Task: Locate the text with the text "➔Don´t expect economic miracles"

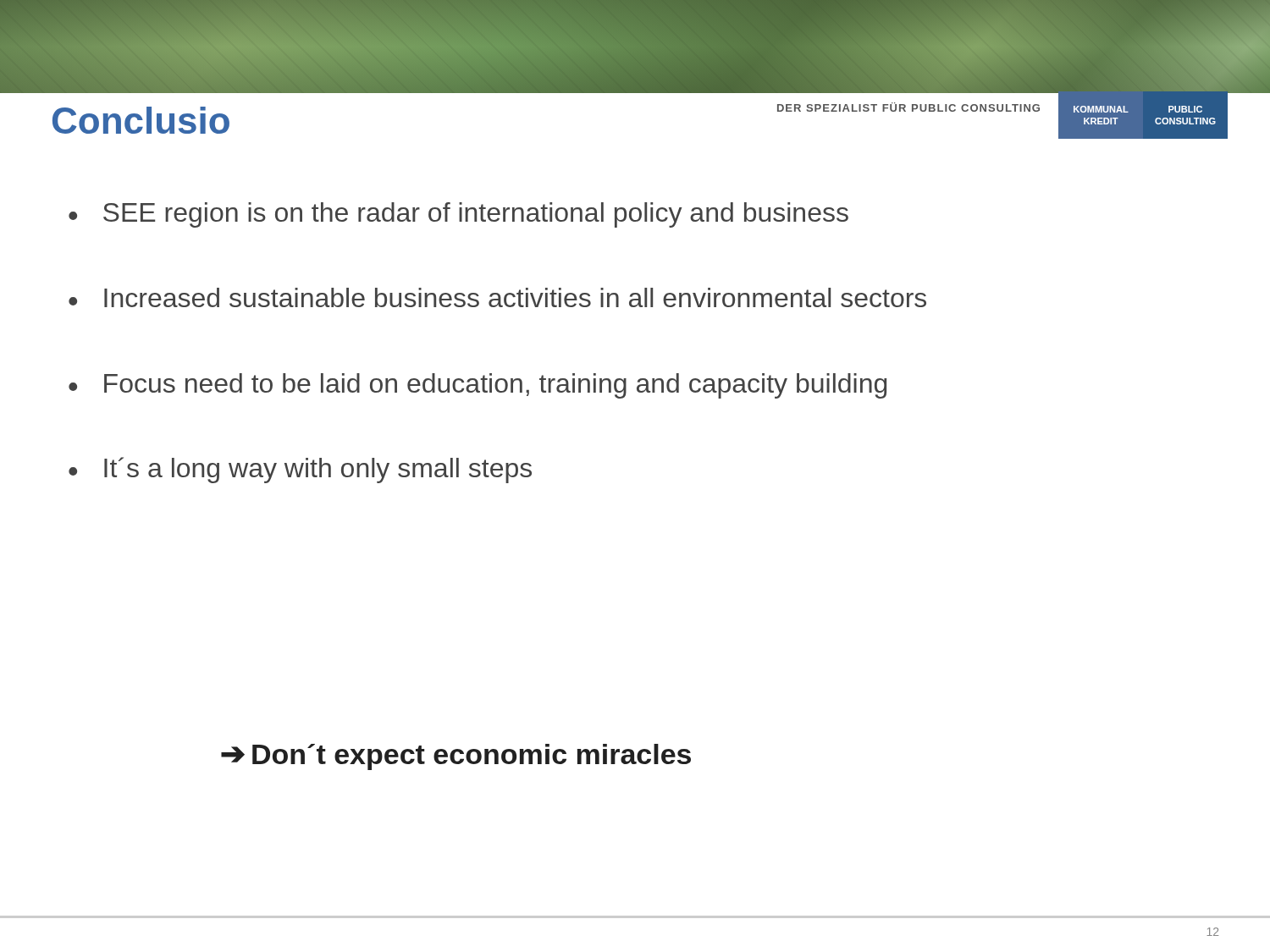Action: (x=456, y=754)
